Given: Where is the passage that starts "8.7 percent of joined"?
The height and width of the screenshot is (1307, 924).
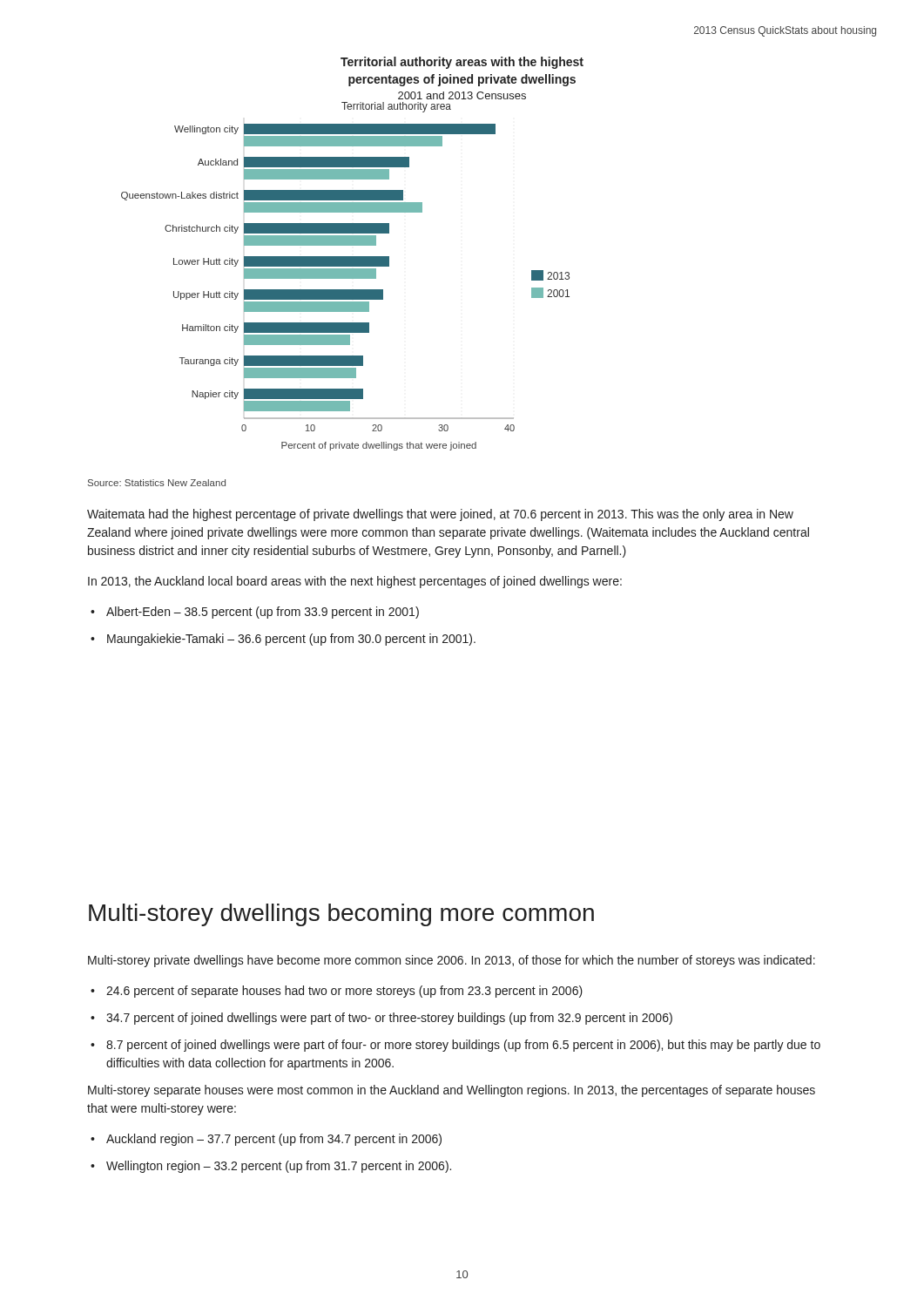Looking at the screenshot, I should (463, 1054).
